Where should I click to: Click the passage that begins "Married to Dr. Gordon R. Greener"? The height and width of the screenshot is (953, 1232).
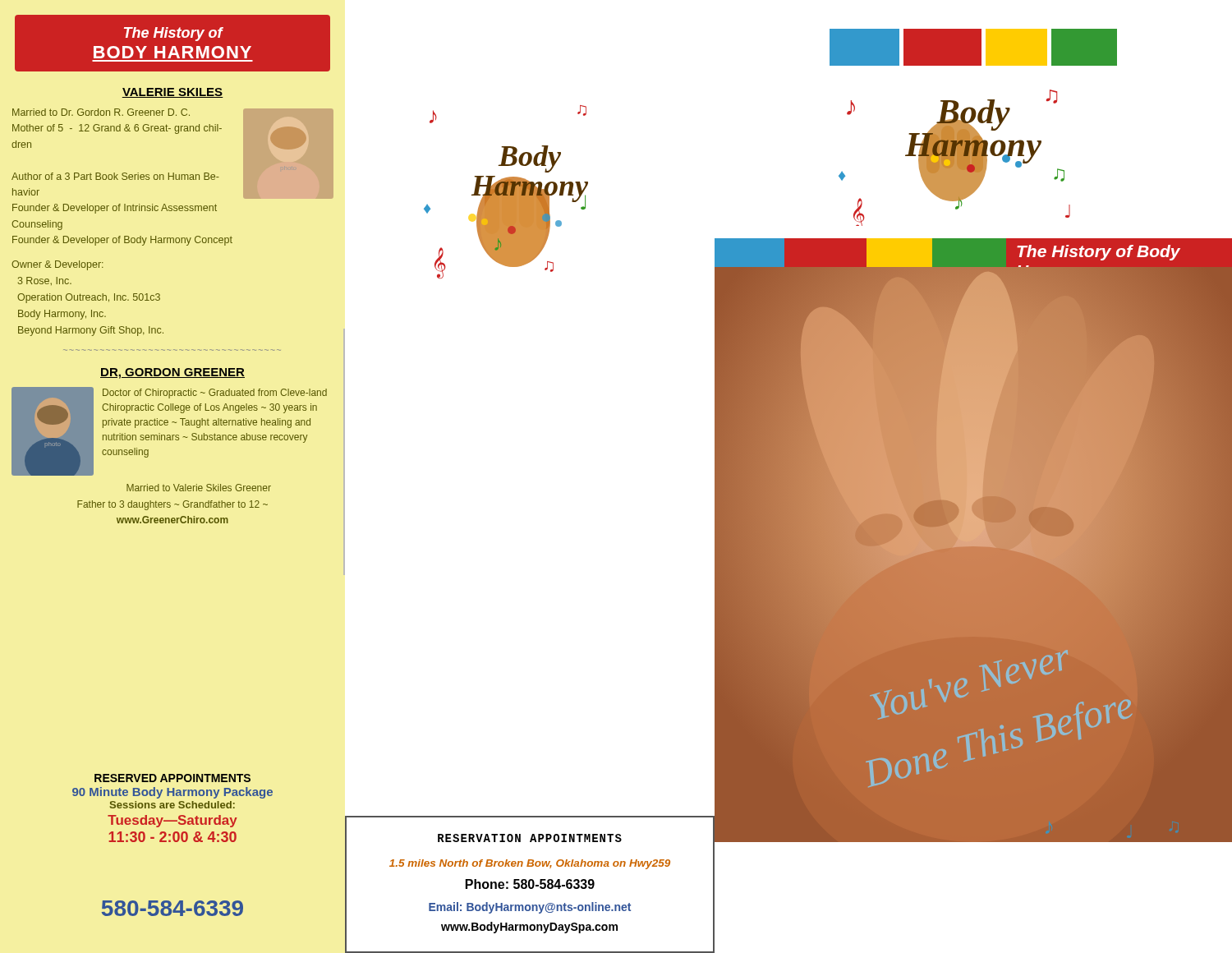click(x=122, y=176)
